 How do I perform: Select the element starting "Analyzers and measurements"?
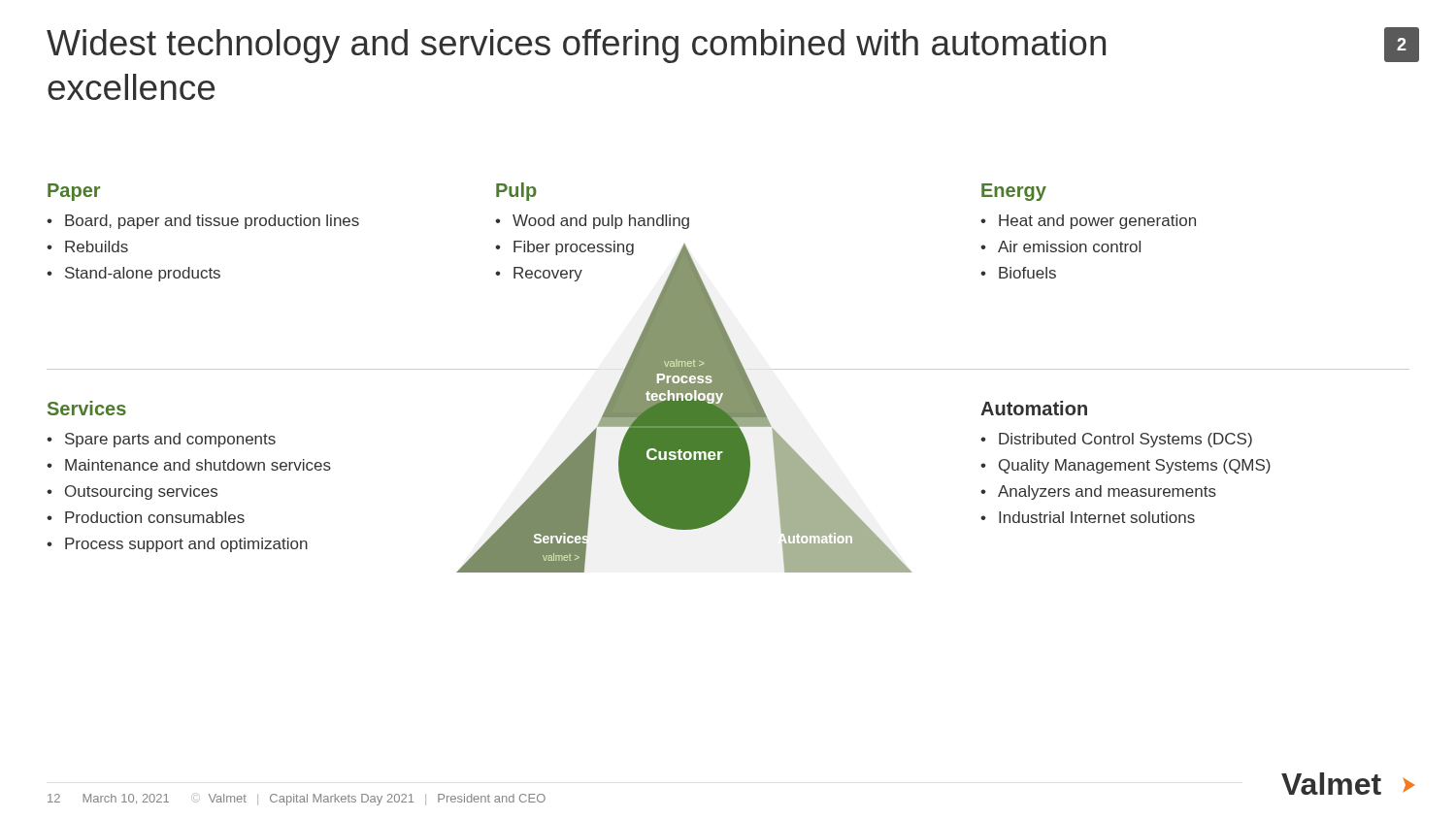coord(1107,492)
